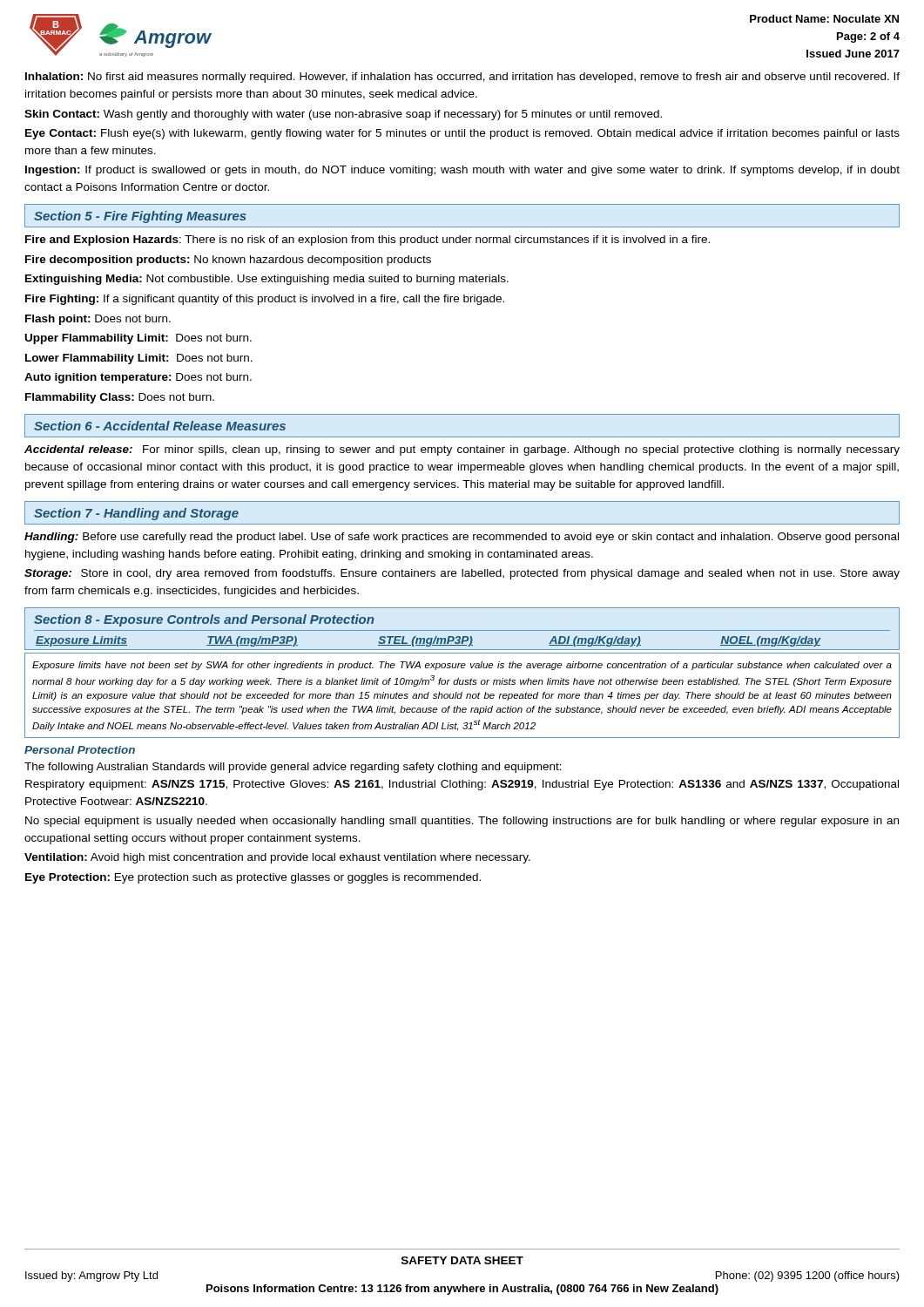Locate the text block that reads "Upper Flammability Limit: Does not"
The height and width of the screenshot is (1307, 924).
138,338
